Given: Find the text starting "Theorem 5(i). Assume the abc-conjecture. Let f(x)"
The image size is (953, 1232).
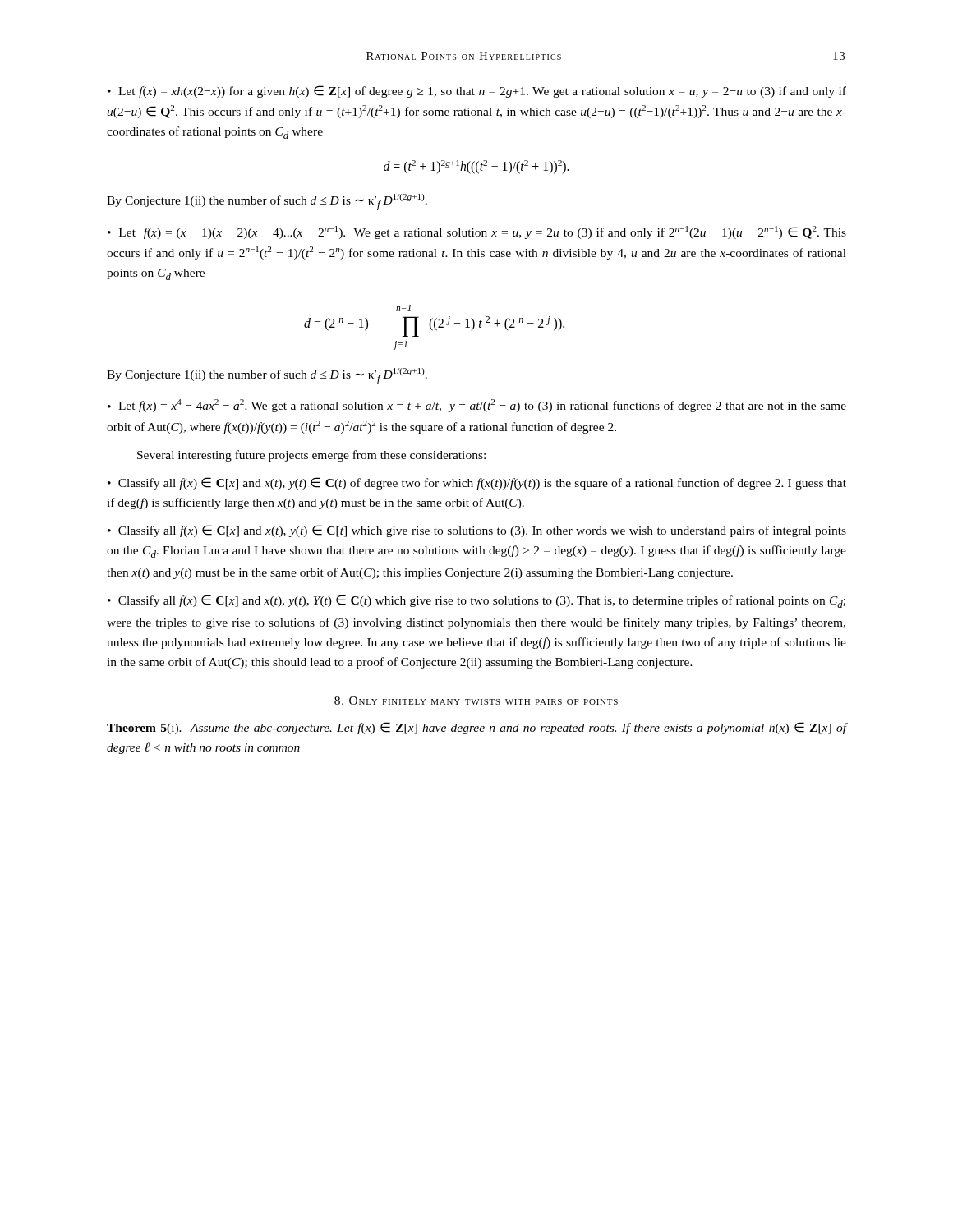Looking at the screenshot, I should pos(476,737).
